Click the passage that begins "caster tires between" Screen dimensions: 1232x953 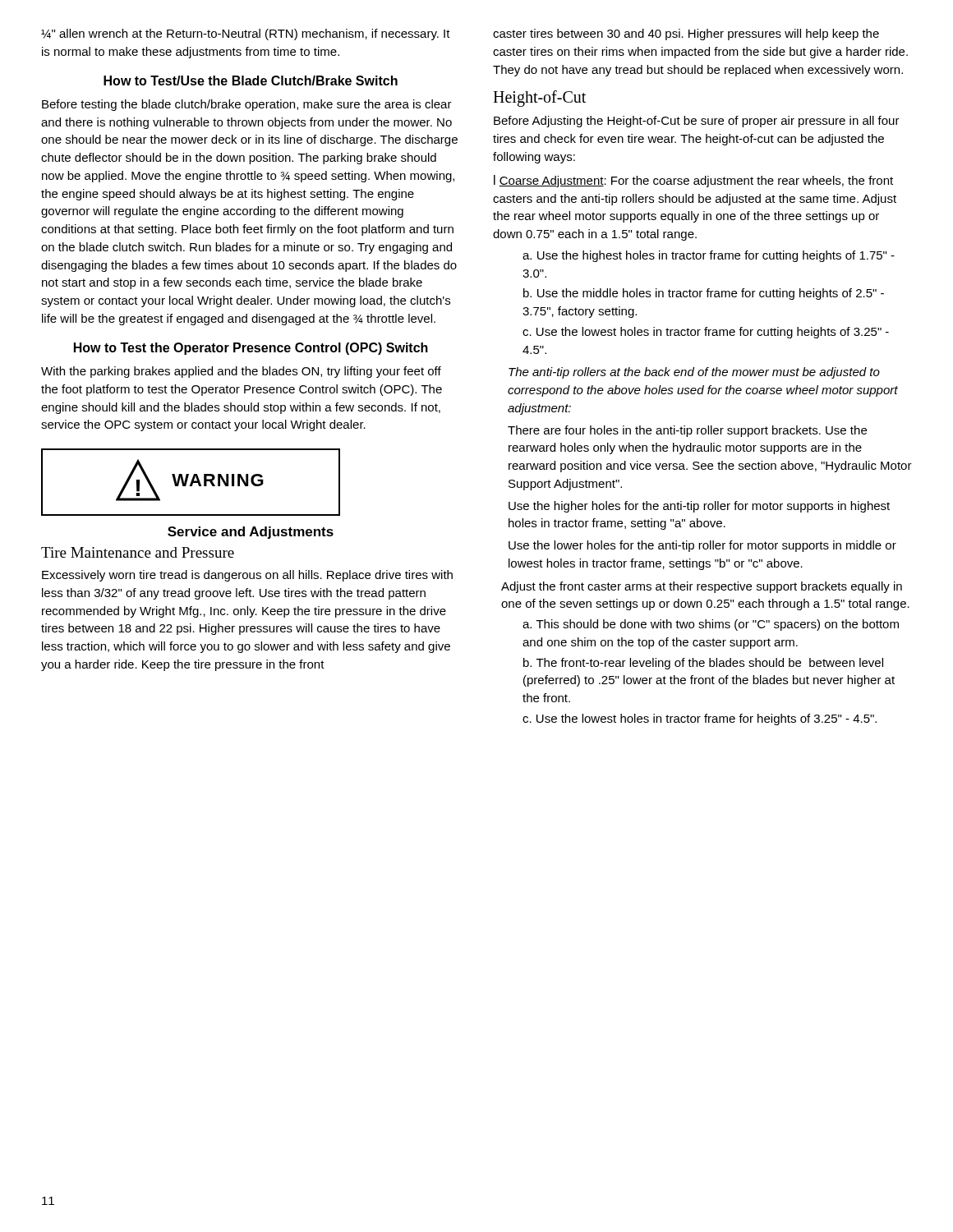(x=701, y=51)
